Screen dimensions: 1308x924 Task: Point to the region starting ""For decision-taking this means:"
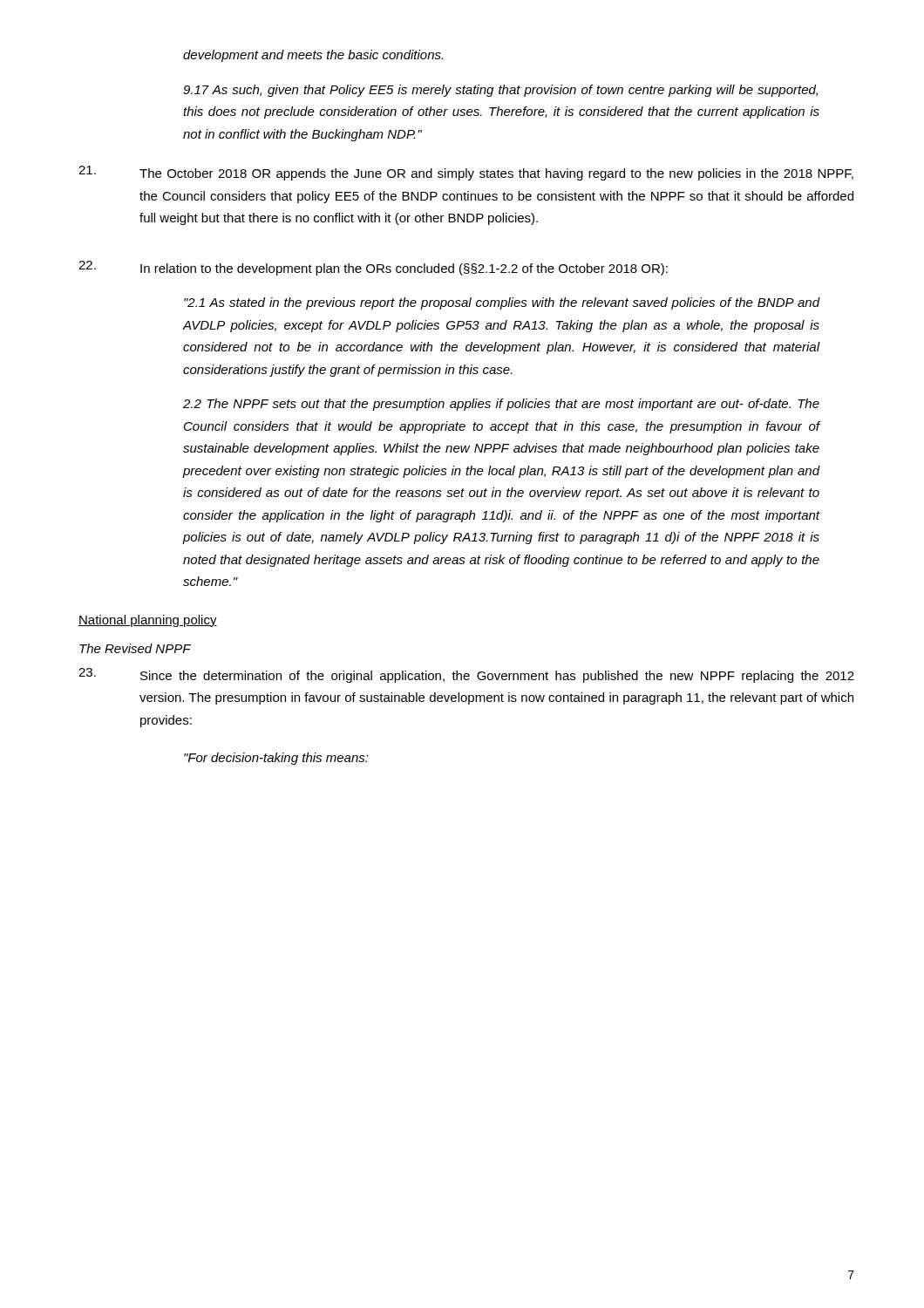(276, 759)
